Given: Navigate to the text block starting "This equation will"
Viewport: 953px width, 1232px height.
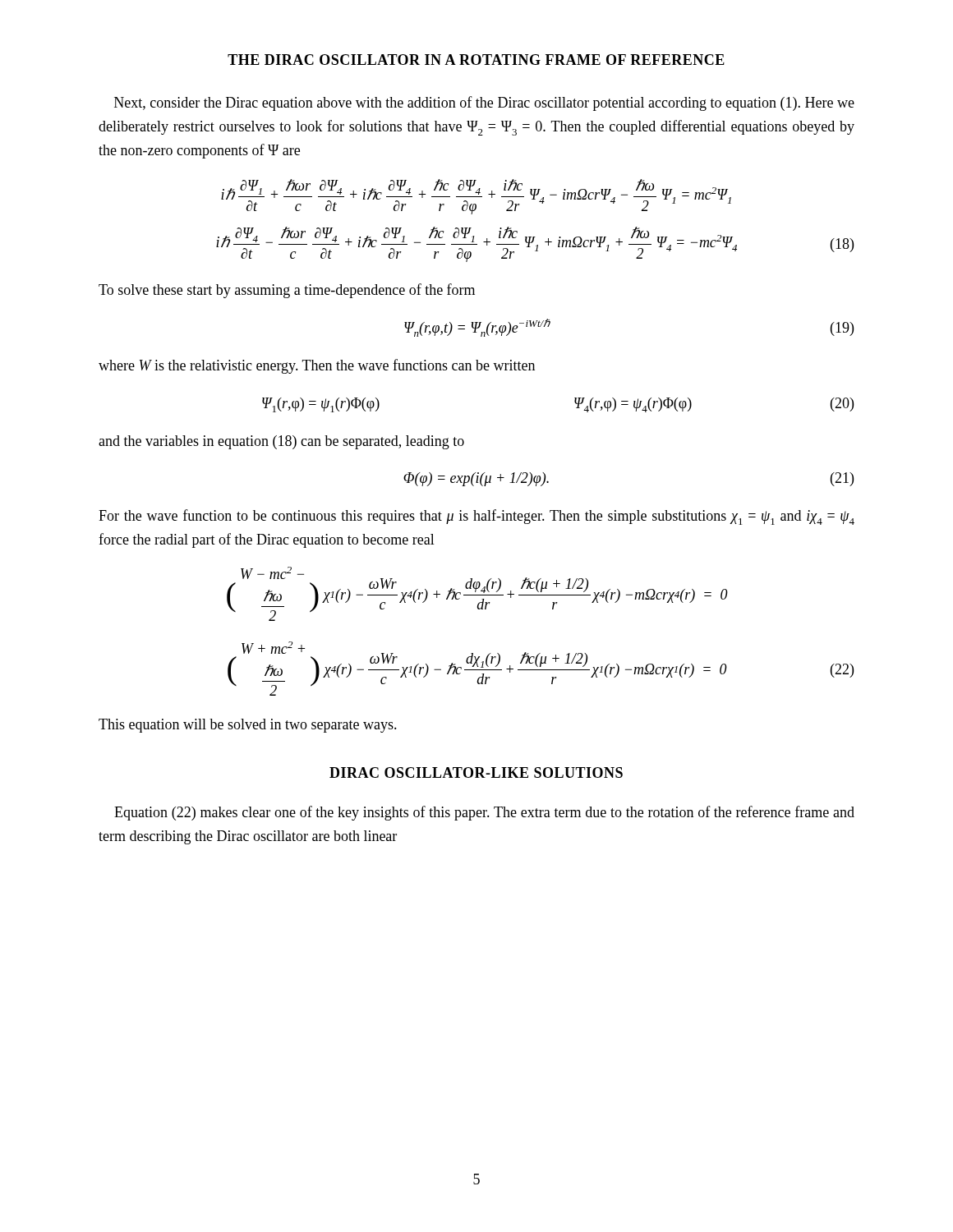Looking at the screenshot, I should coord(248,724).
